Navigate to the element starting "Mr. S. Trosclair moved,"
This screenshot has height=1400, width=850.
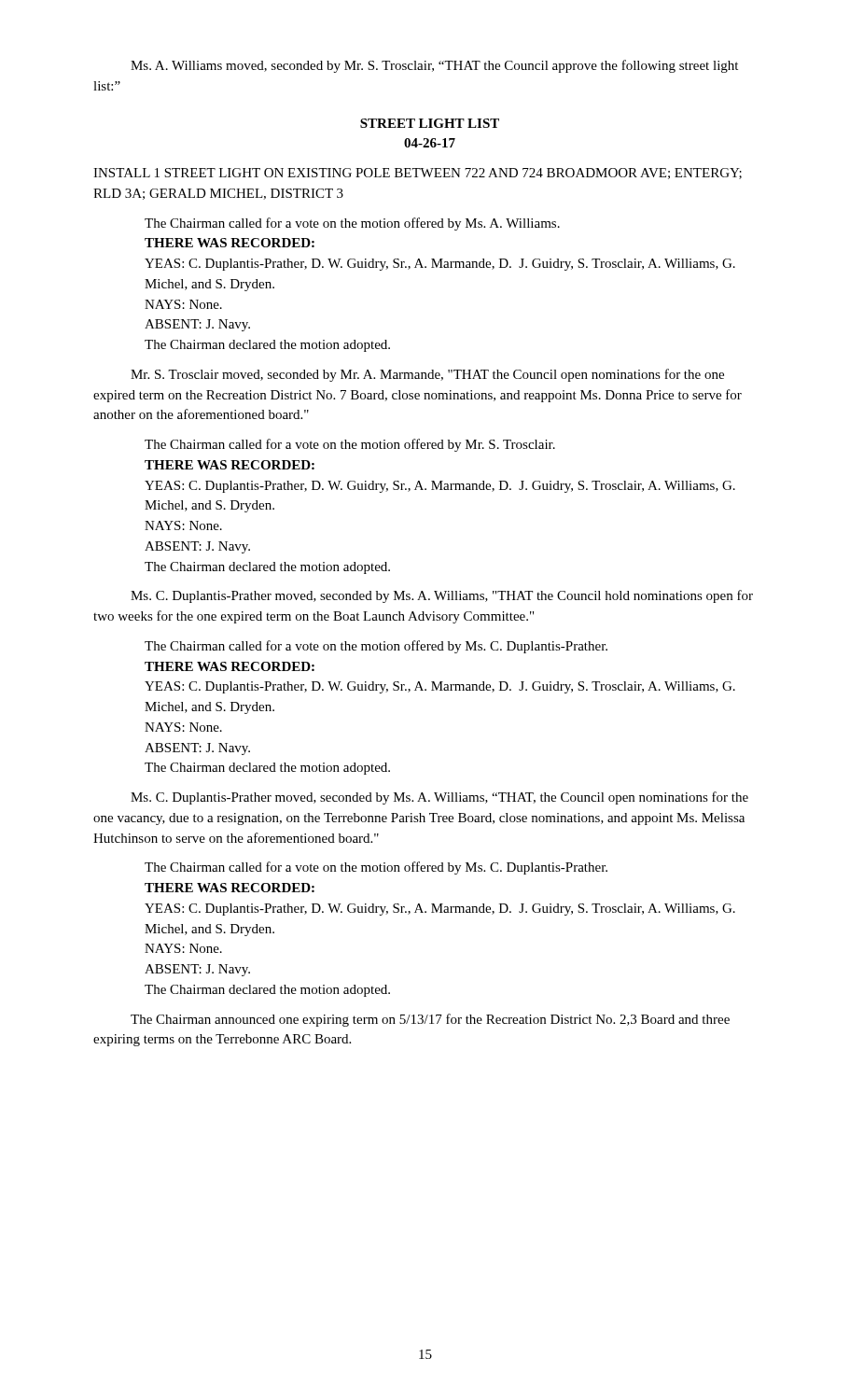click(430, 395)
